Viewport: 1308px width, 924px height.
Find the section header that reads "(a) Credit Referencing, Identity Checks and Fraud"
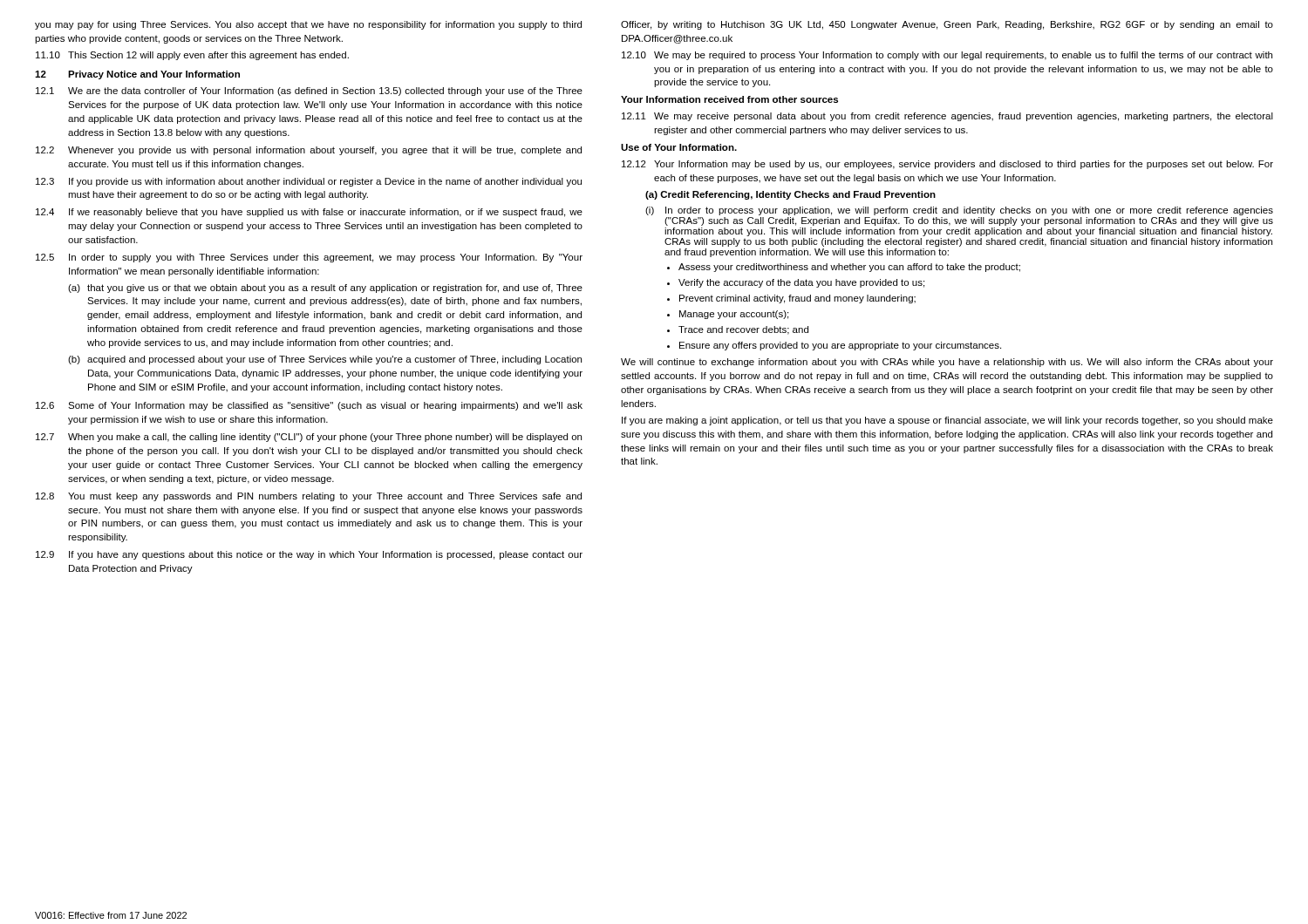(959, 196)
